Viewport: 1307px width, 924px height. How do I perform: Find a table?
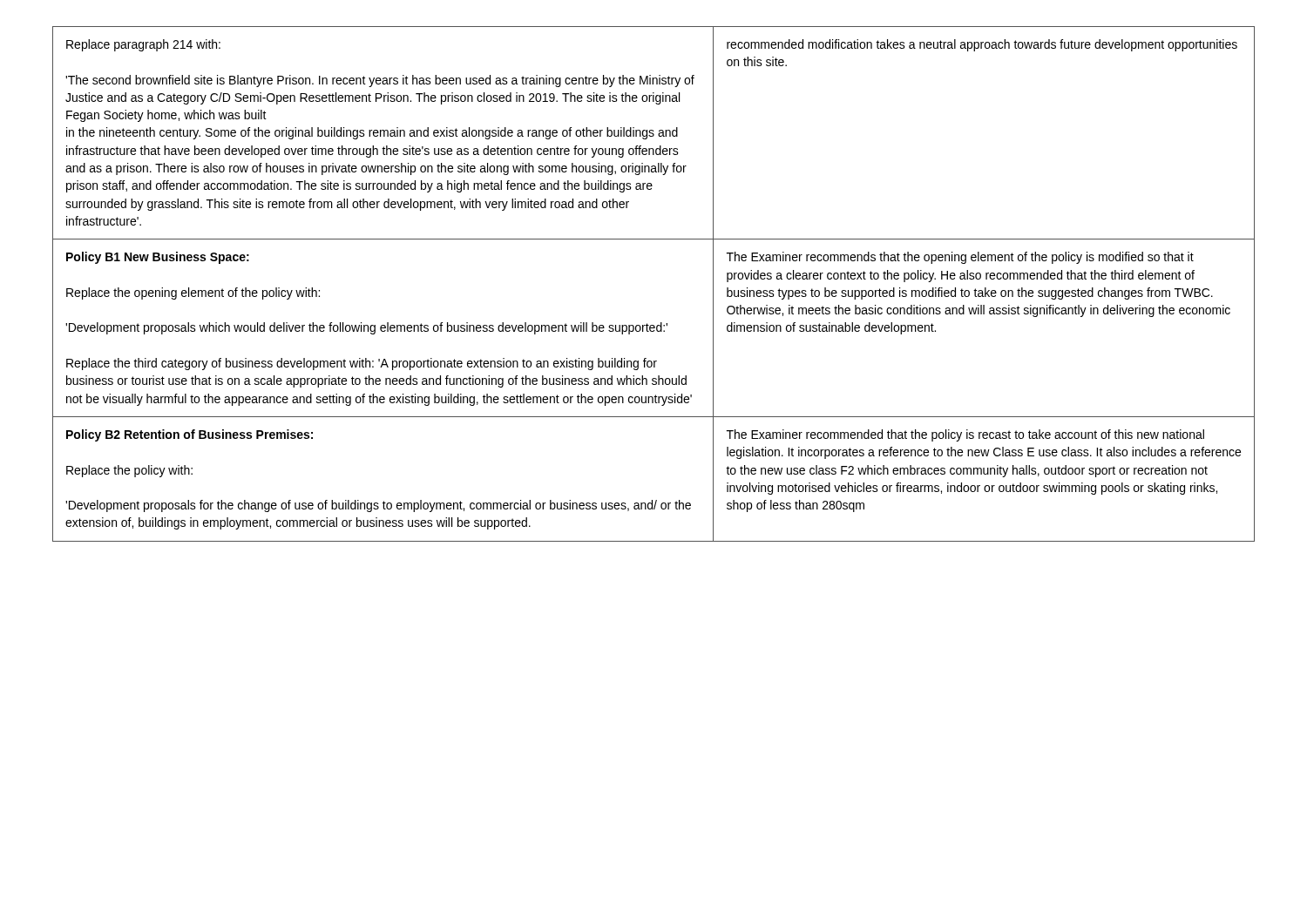coord(654,284)
